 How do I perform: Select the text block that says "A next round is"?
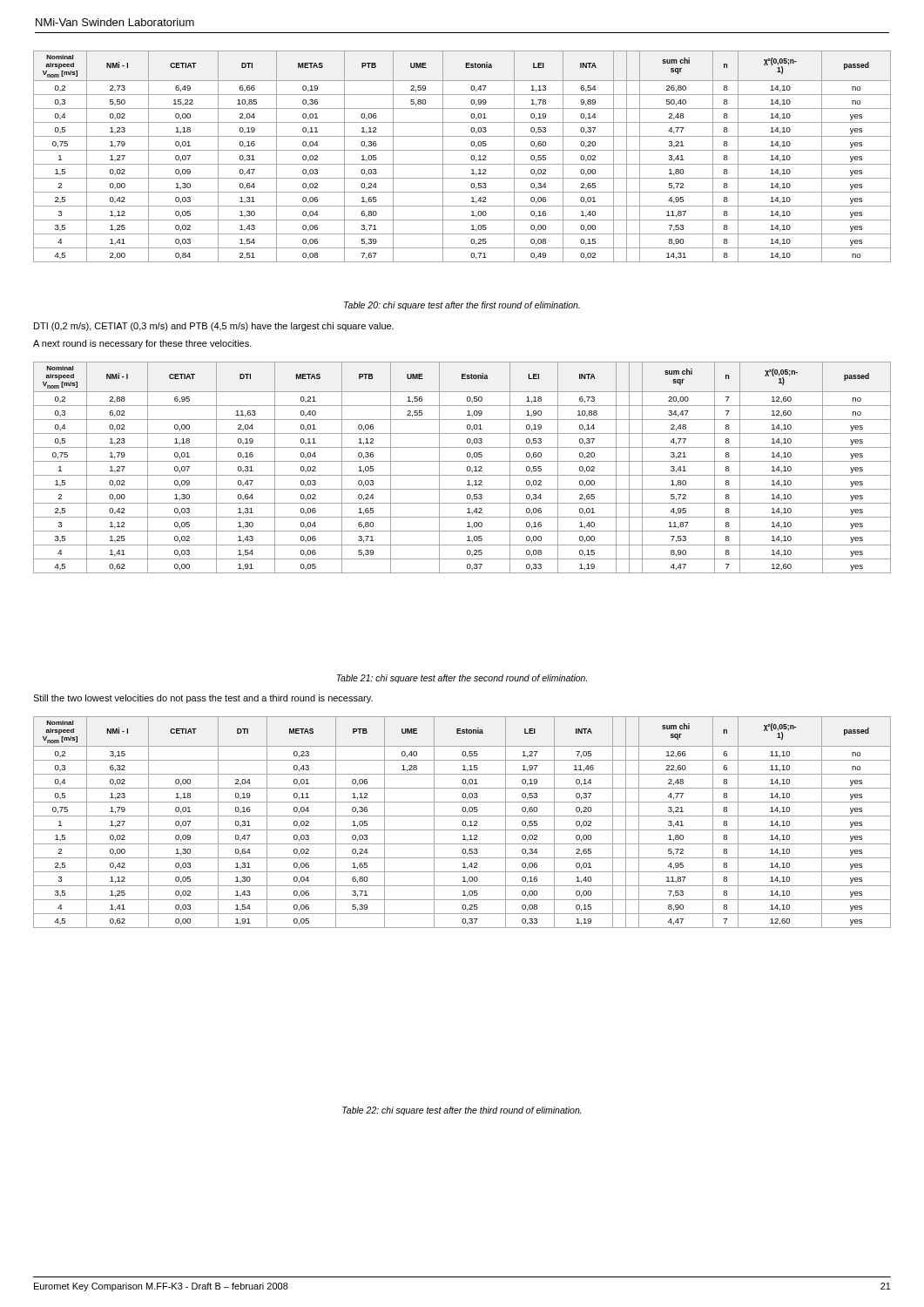[143, 343]
